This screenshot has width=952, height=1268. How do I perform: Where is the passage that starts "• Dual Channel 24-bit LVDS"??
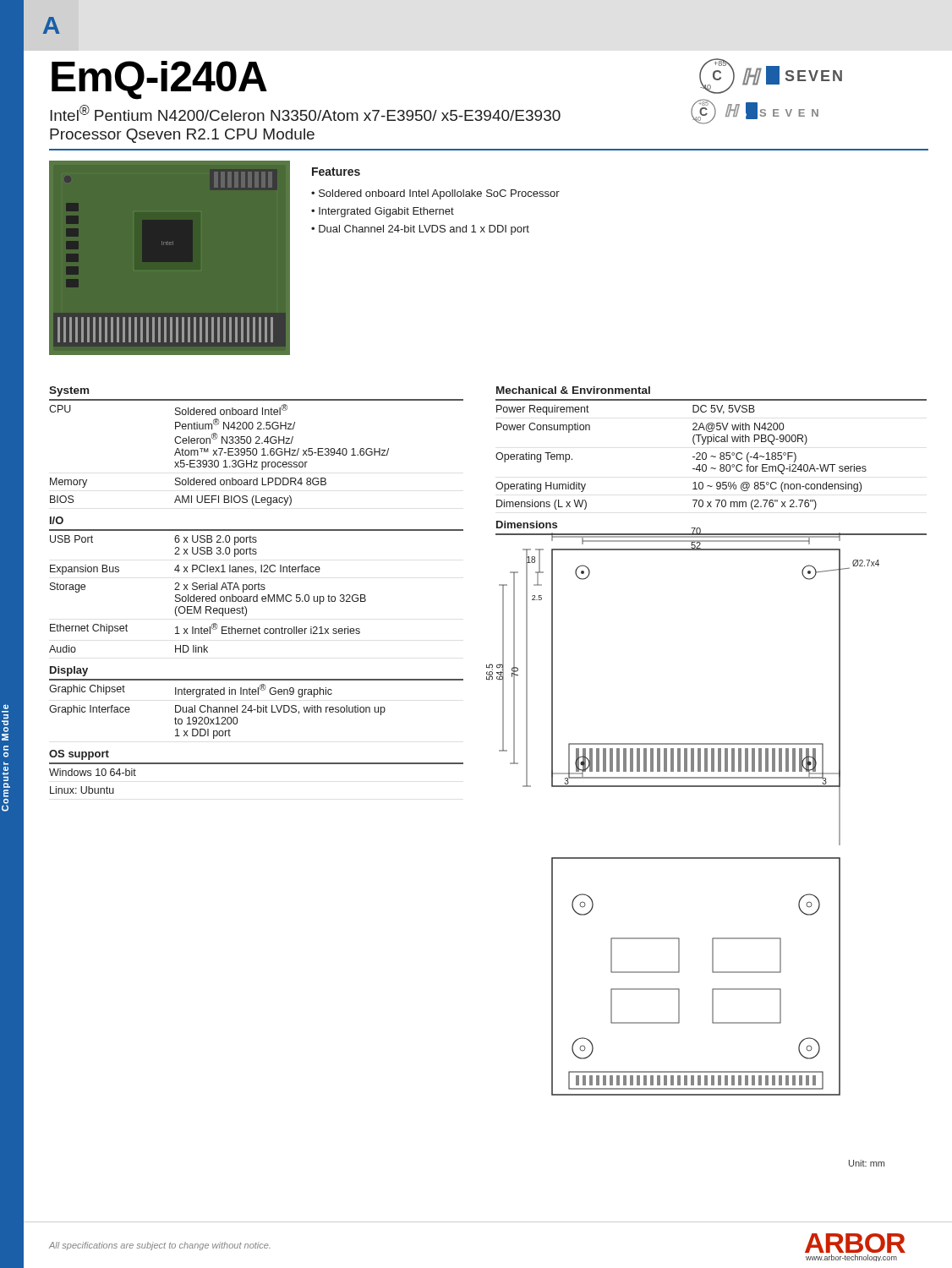420,229
